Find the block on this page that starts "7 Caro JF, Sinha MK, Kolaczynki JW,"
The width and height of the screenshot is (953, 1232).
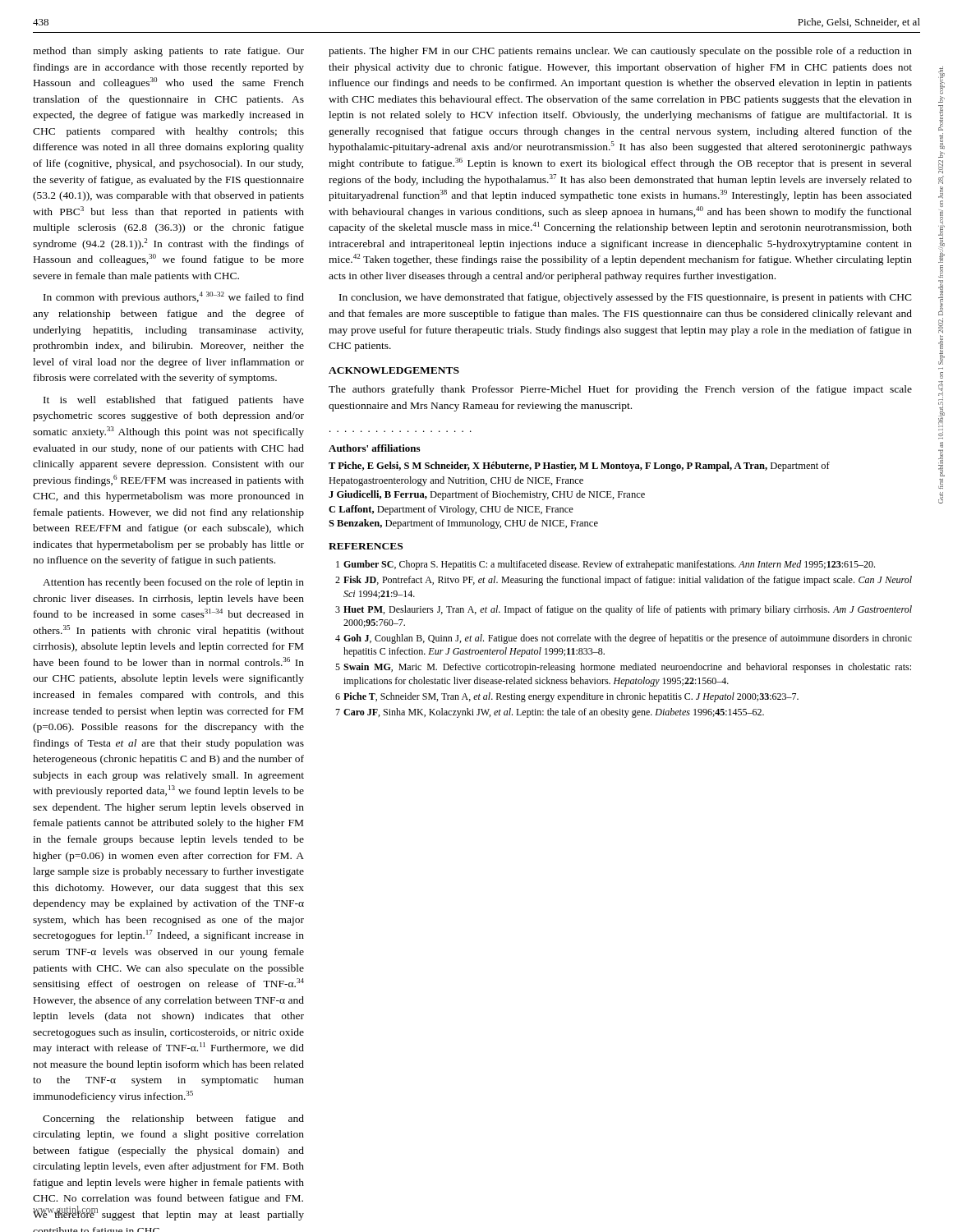(547, 712)
